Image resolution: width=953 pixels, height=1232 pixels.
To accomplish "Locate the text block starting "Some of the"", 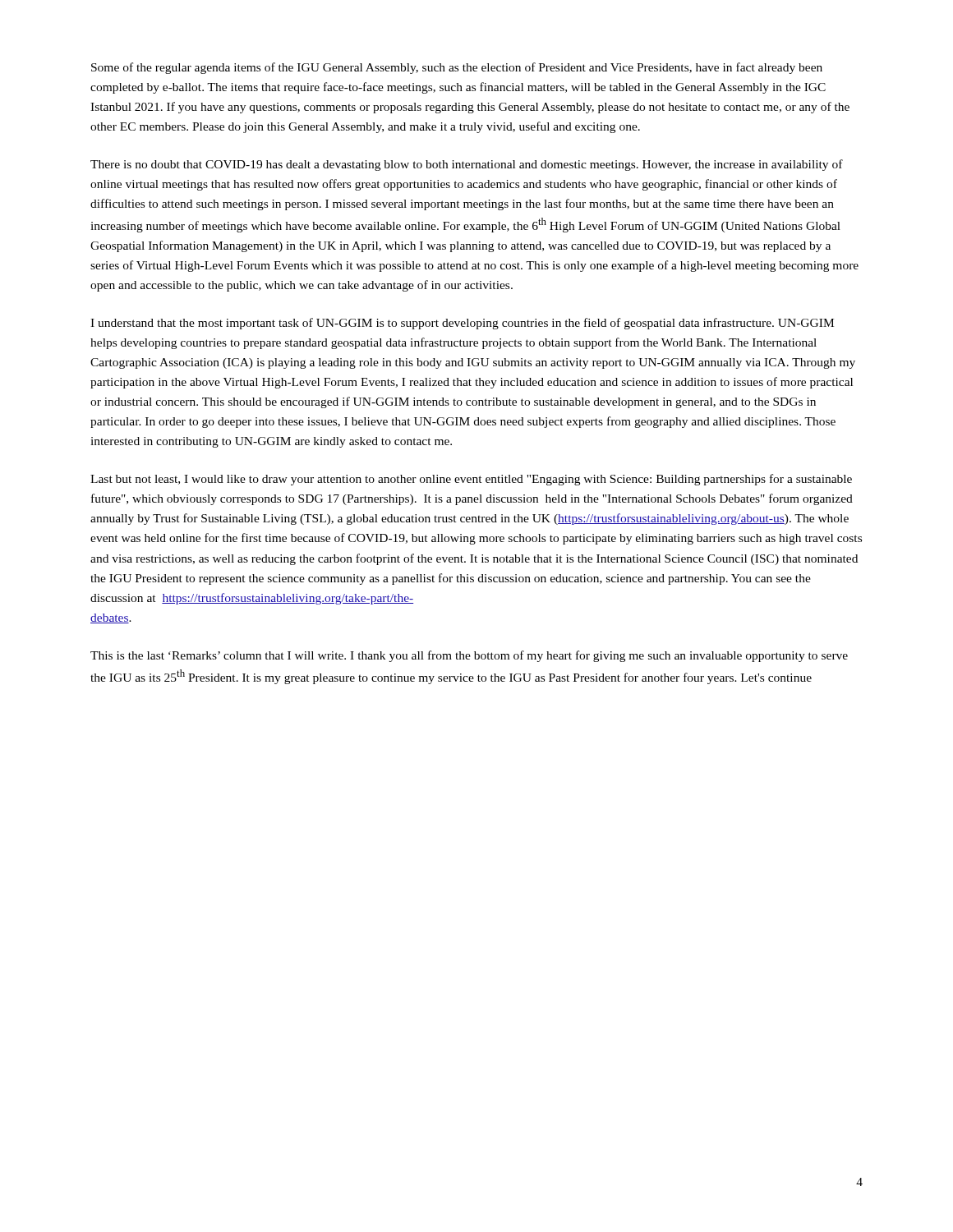I will tap(470, 97).
